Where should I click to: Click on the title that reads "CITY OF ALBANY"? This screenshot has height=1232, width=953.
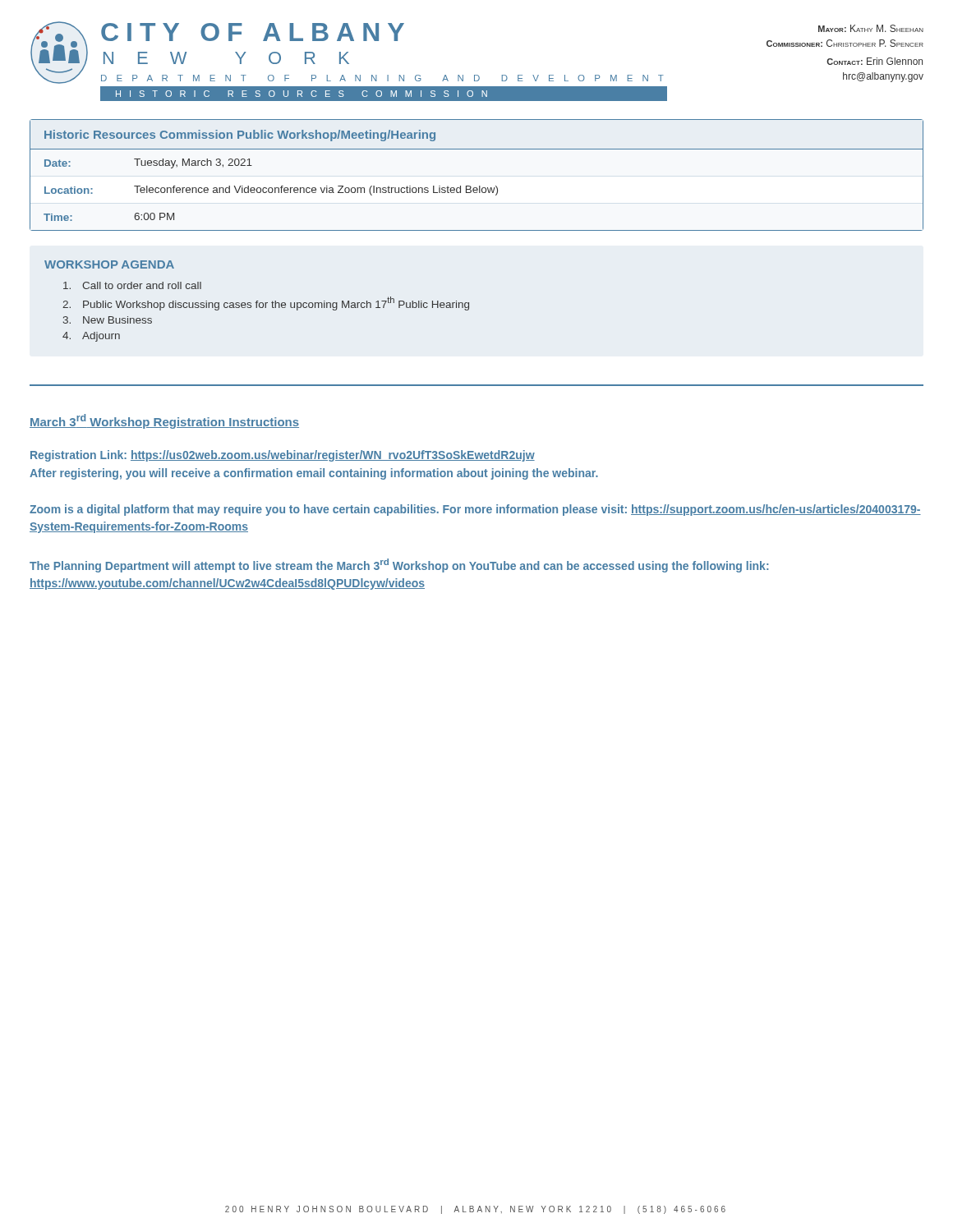pos(256,32)
